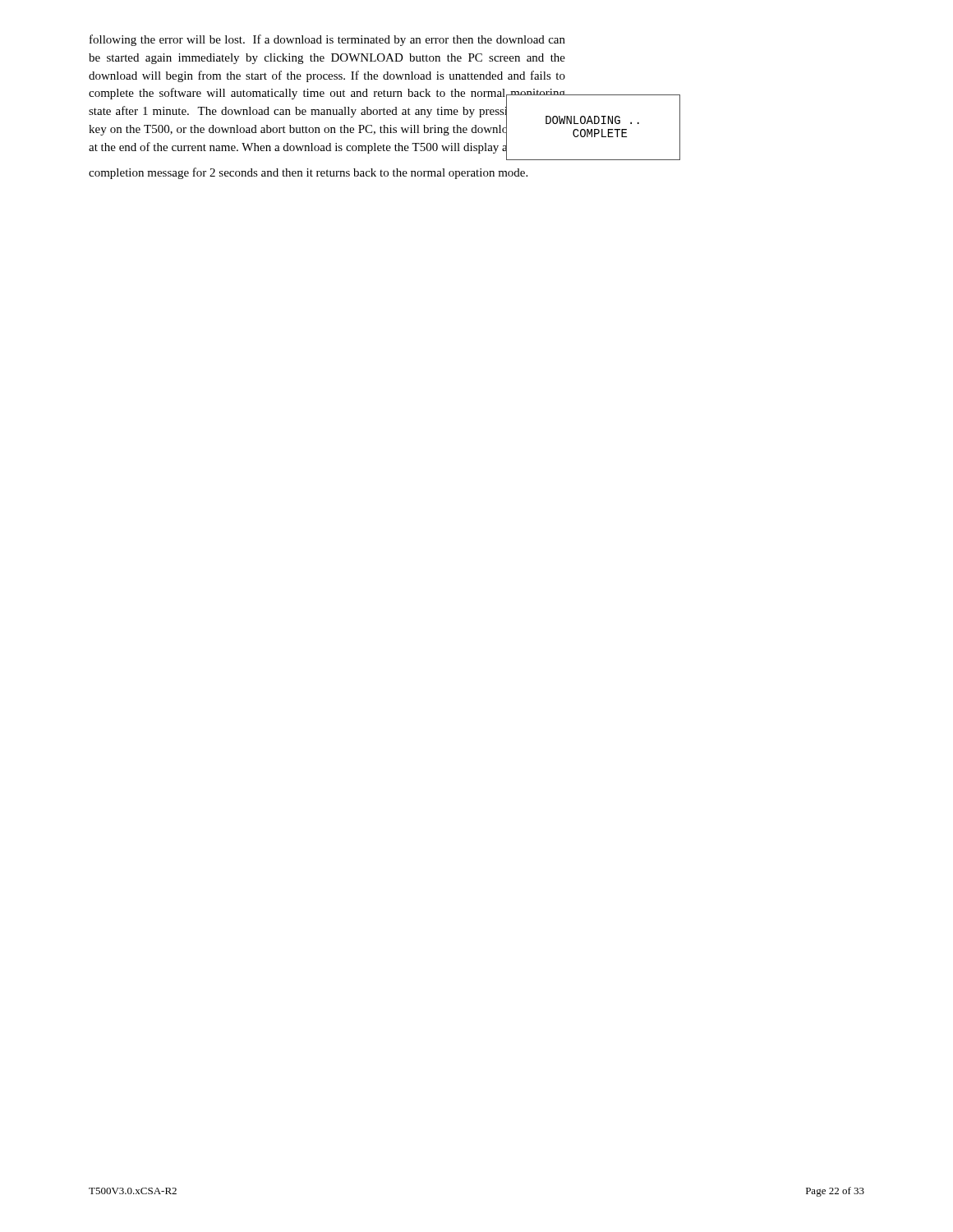Select the screenshot
953x1232 pixels.
[x=593, y=127]
